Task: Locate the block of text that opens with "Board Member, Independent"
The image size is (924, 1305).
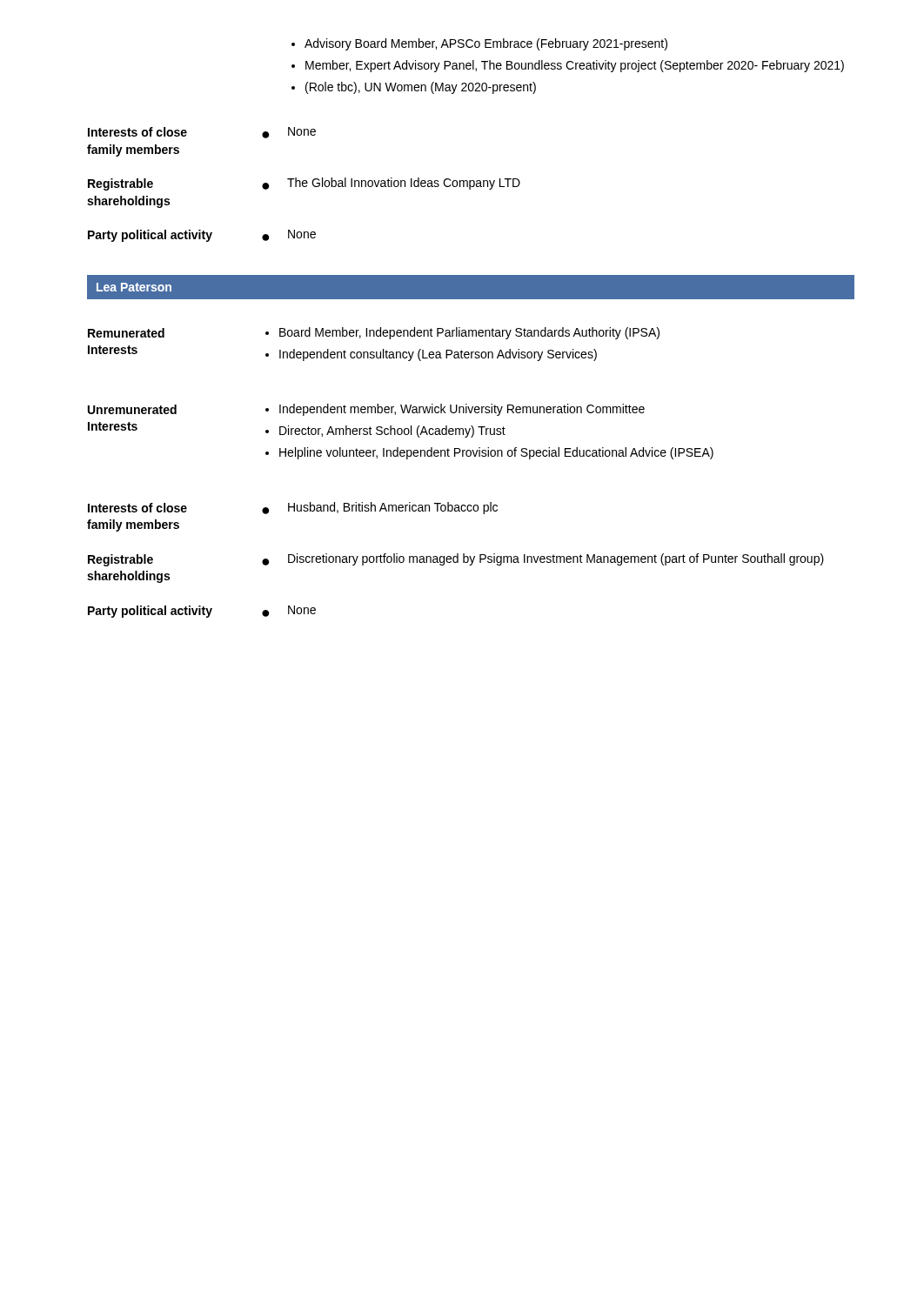Action: pyautogui.click(x=469, y=343)
